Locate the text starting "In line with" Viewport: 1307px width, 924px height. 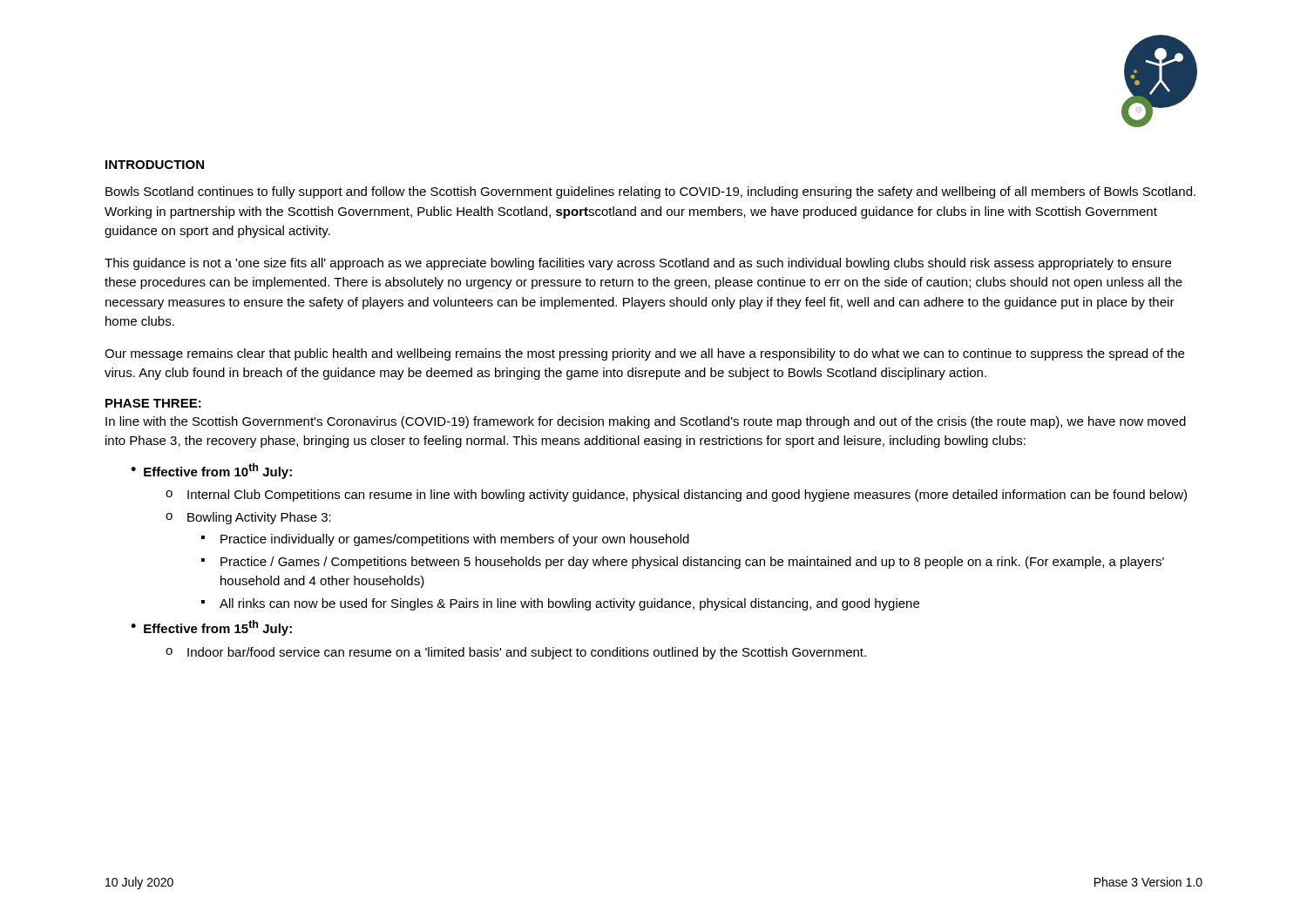click(645, 430)
